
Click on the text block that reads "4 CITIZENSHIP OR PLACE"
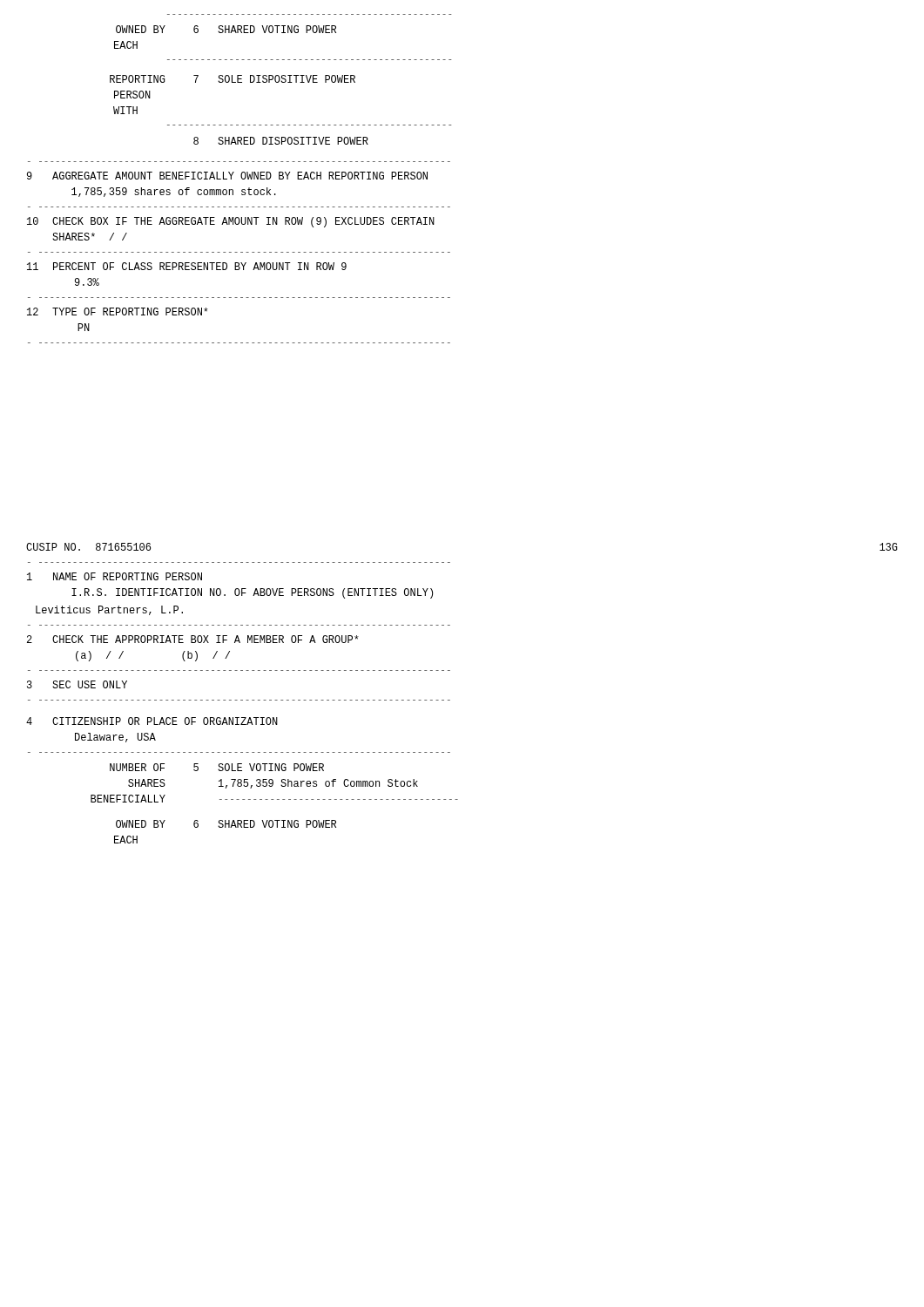152,722
